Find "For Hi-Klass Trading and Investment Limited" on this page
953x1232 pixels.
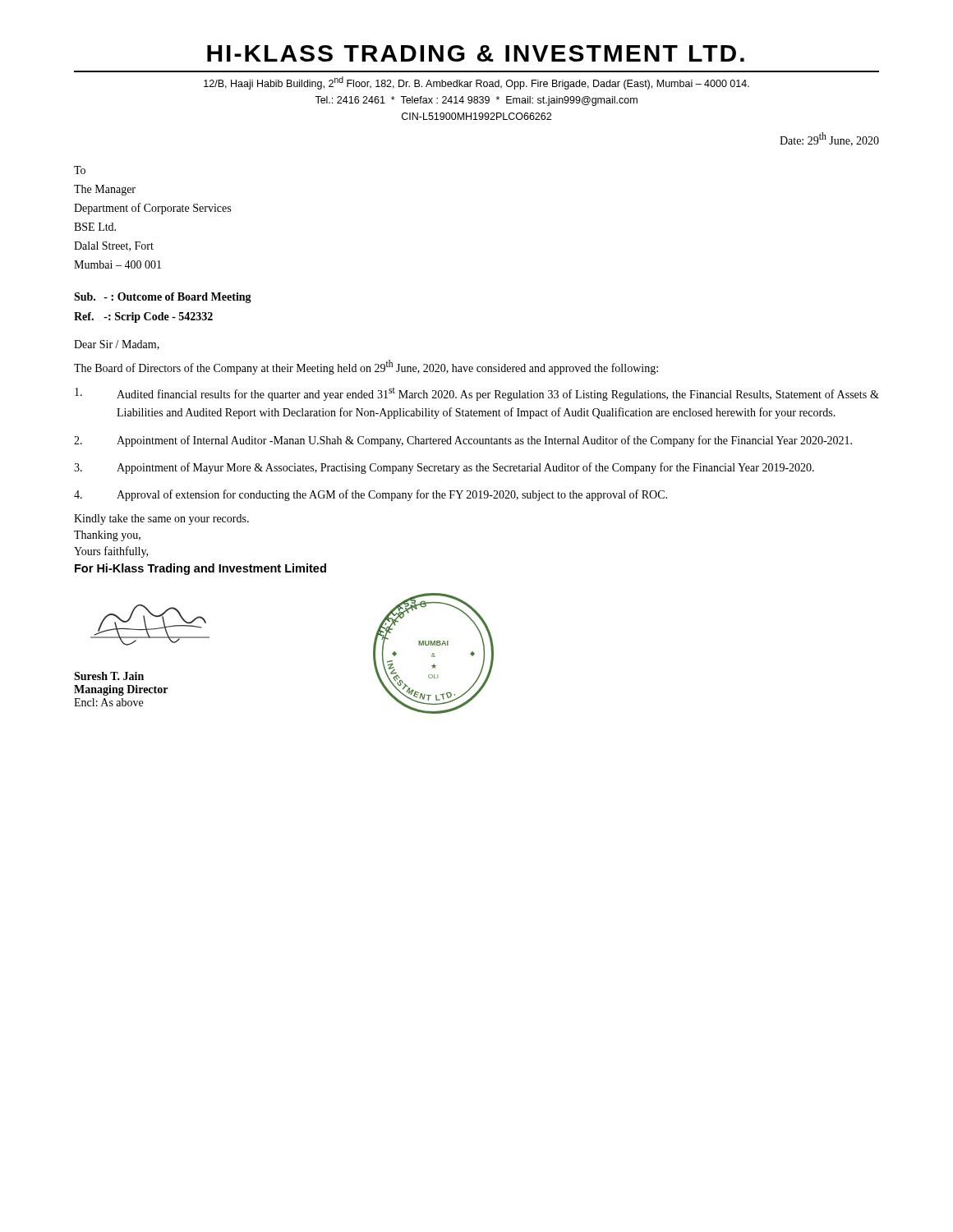200,569
